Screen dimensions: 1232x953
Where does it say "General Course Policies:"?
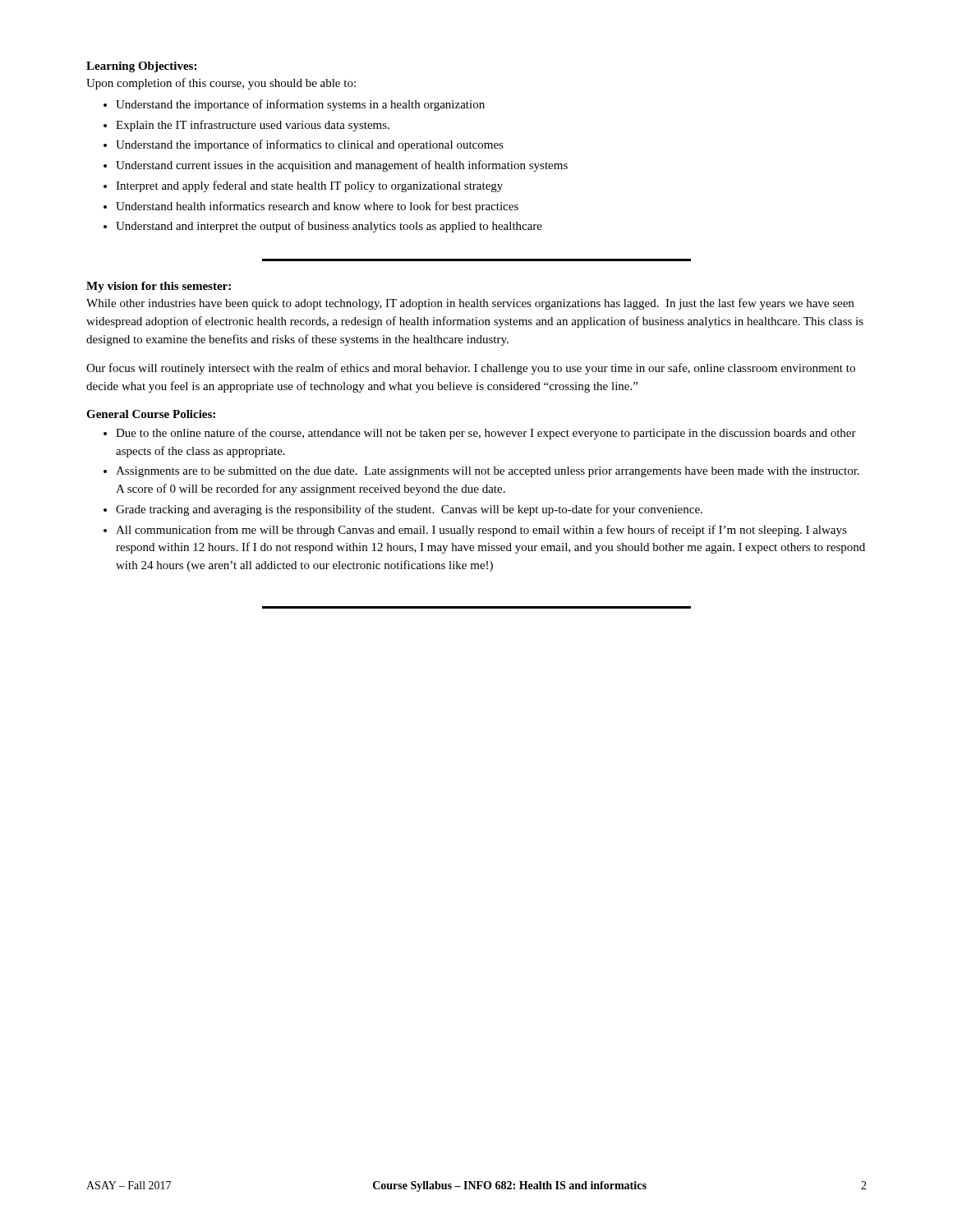[x=151, y=414]
